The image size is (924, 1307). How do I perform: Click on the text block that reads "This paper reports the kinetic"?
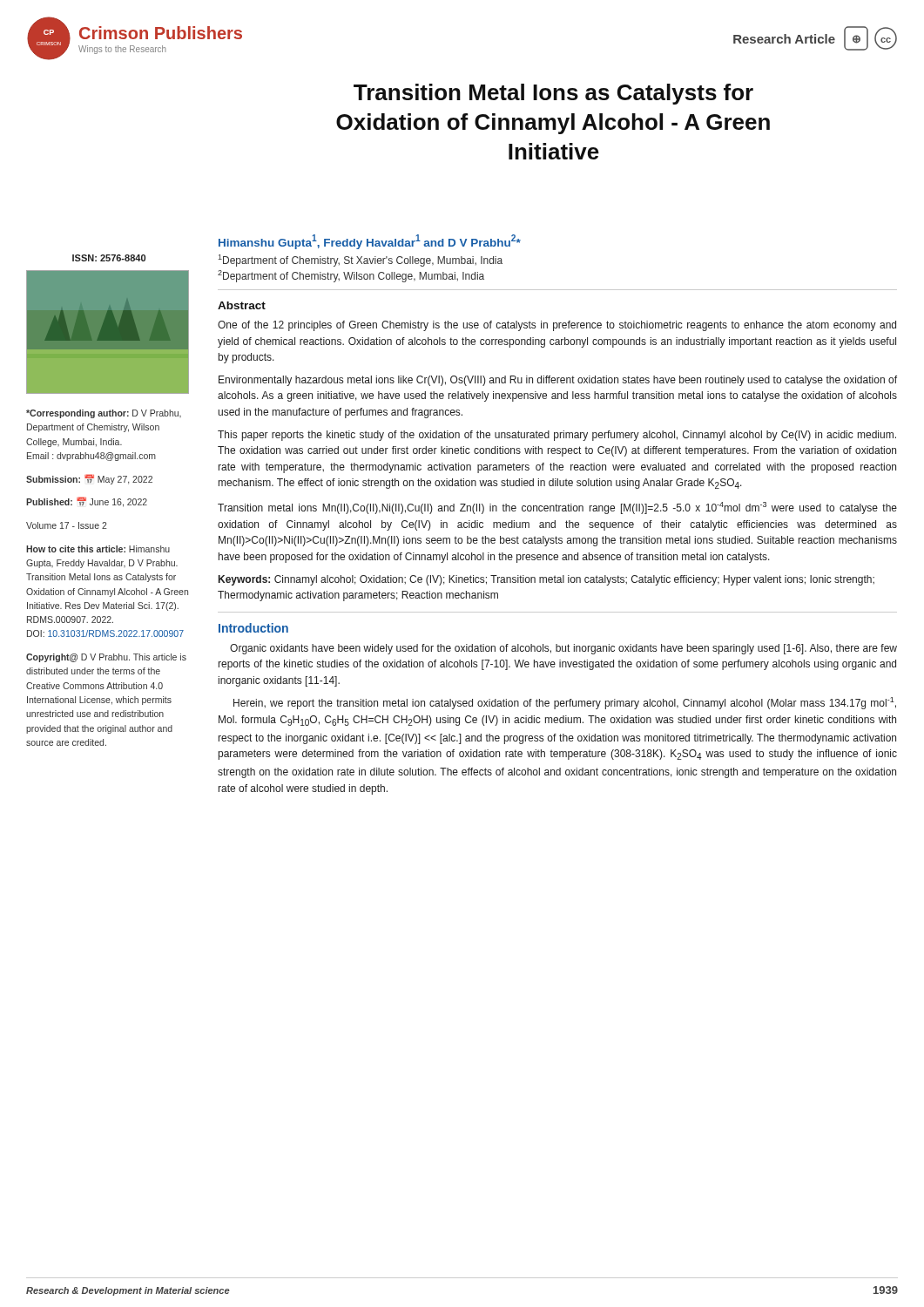tap(557, 460)
